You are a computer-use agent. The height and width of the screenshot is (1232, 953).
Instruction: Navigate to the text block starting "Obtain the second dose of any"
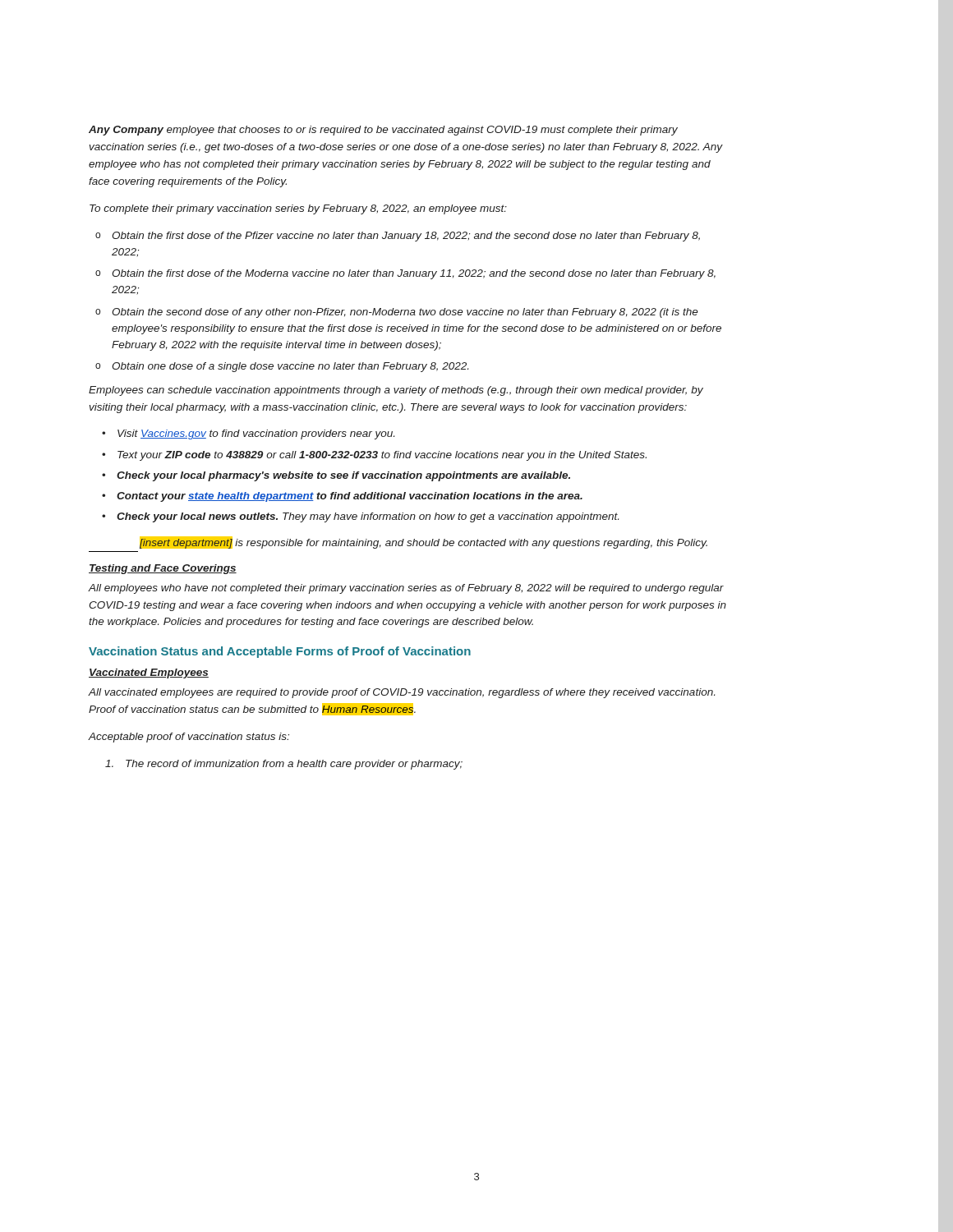coord(409,329)
